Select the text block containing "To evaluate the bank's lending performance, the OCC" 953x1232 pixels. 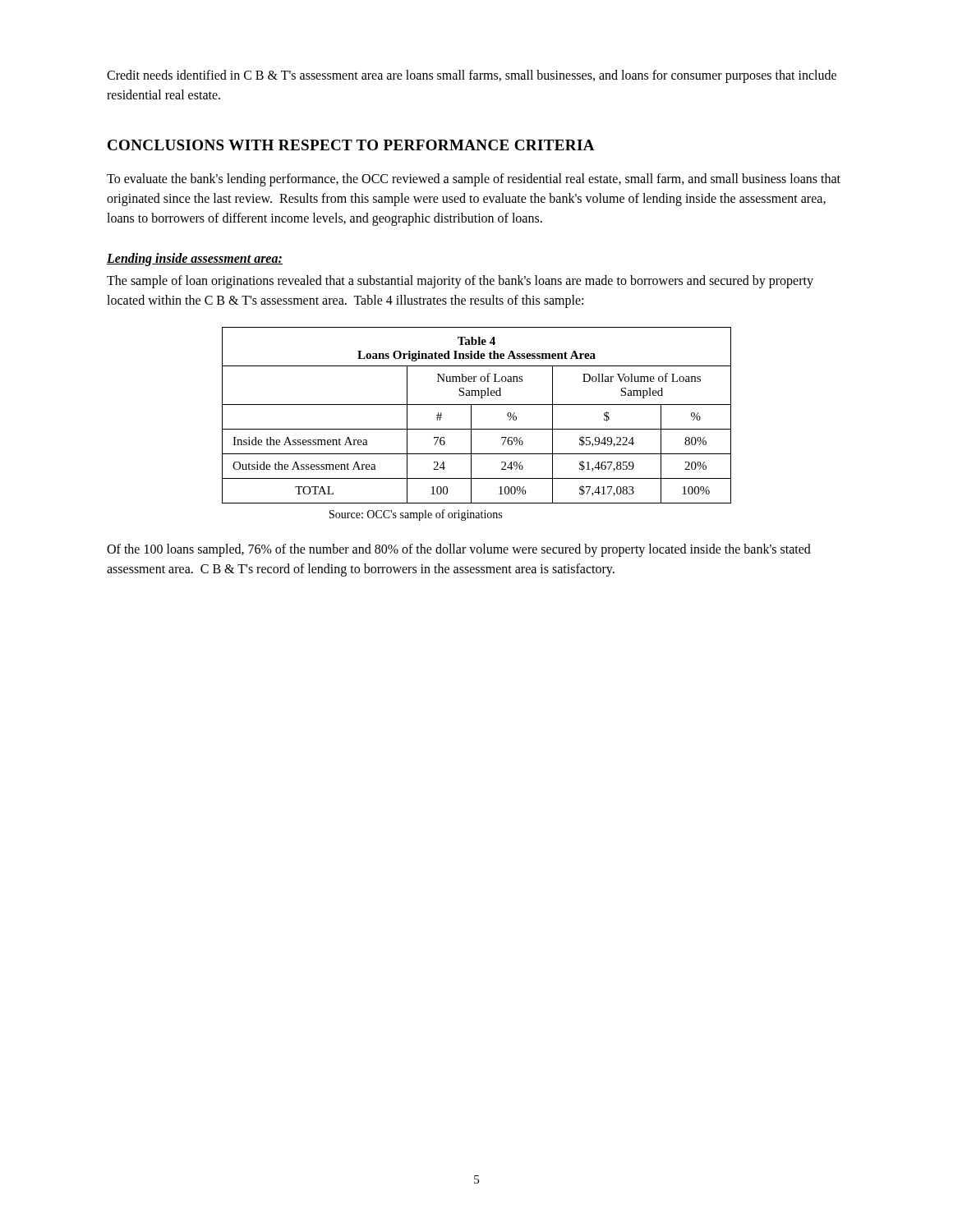[x=474, y=198]
